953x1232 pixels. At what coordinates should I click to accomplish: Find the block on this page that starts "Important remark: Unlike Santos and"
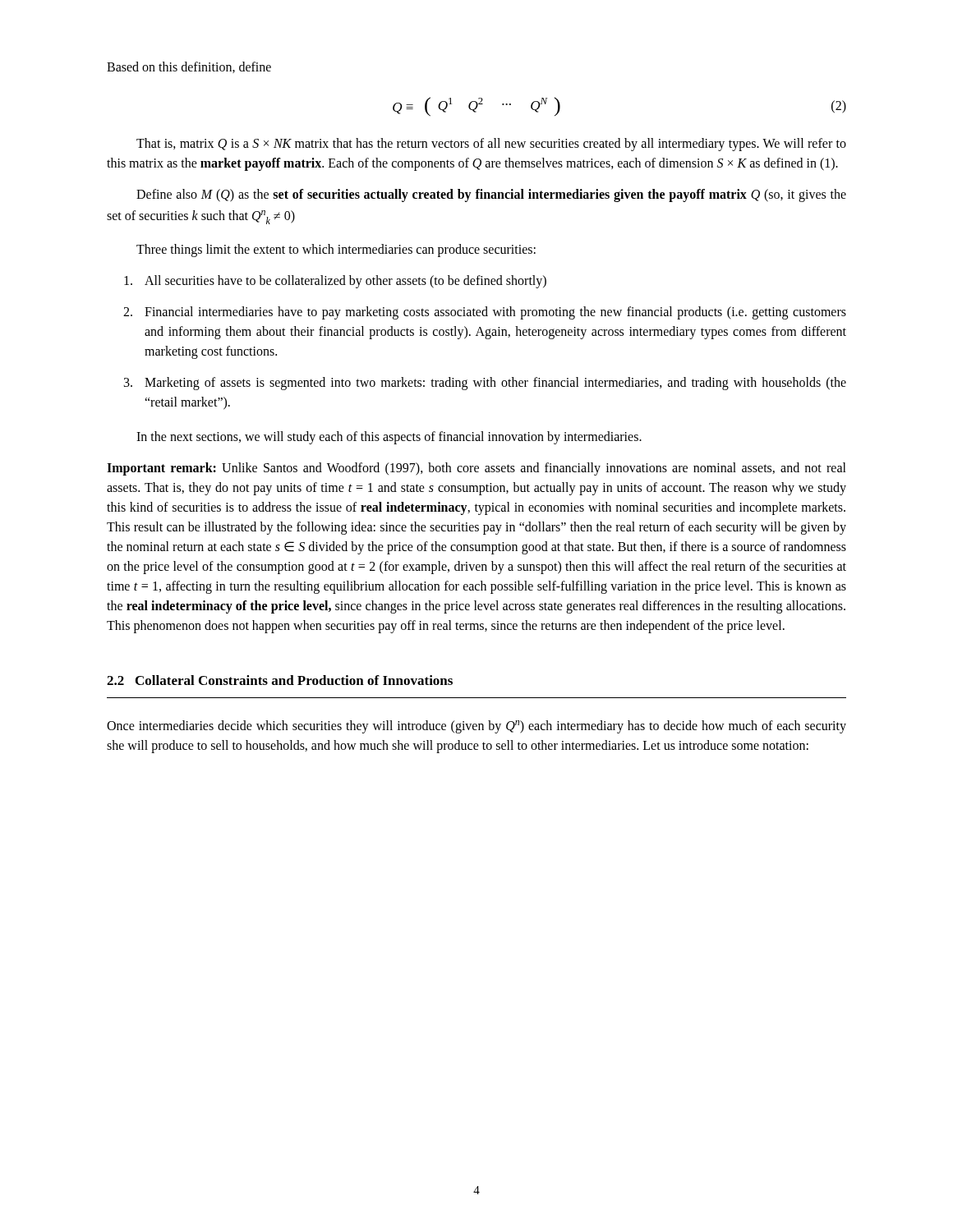(476, 546)
